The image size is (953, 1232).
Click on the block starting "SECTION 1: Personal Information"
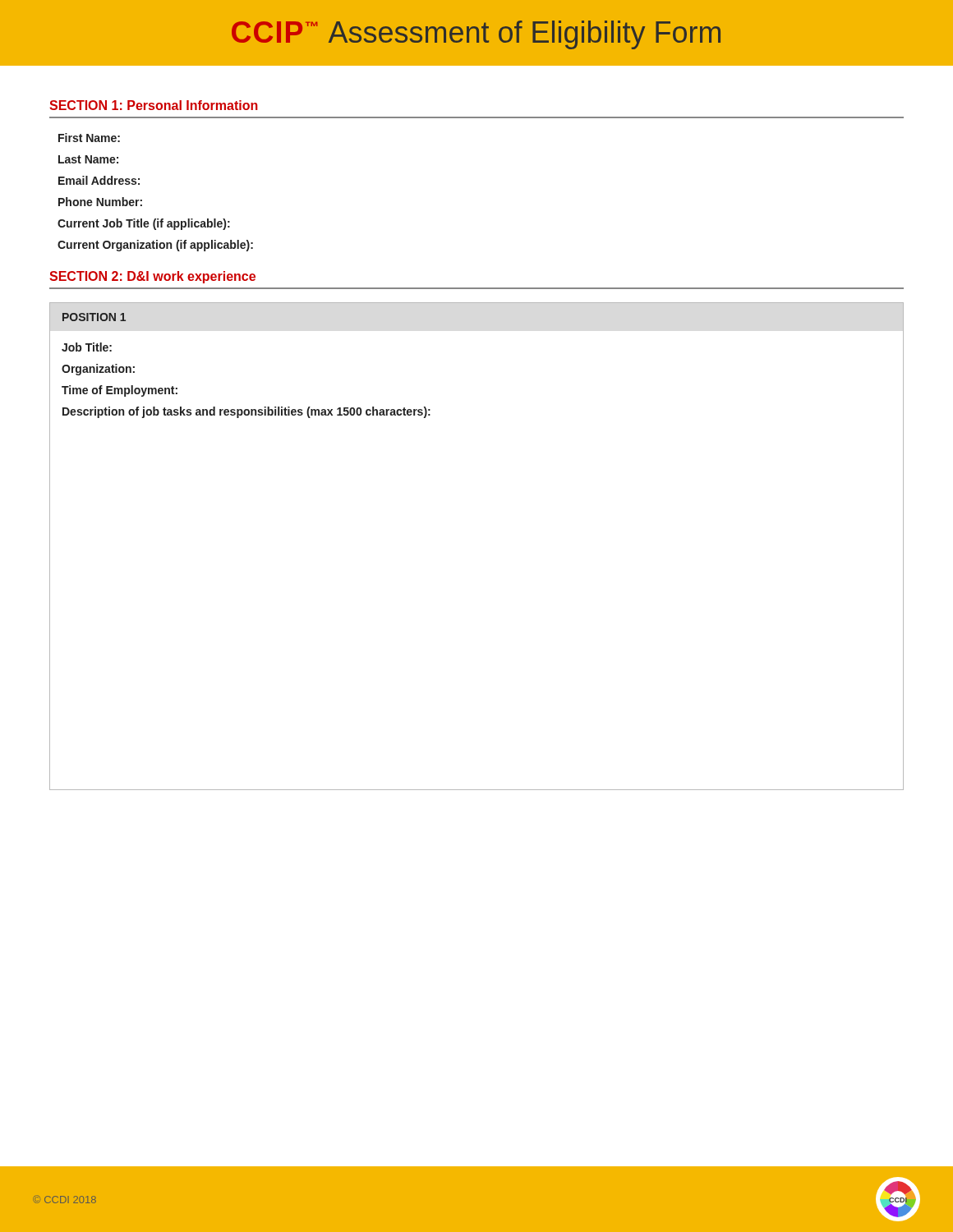(x=476, y=106)
